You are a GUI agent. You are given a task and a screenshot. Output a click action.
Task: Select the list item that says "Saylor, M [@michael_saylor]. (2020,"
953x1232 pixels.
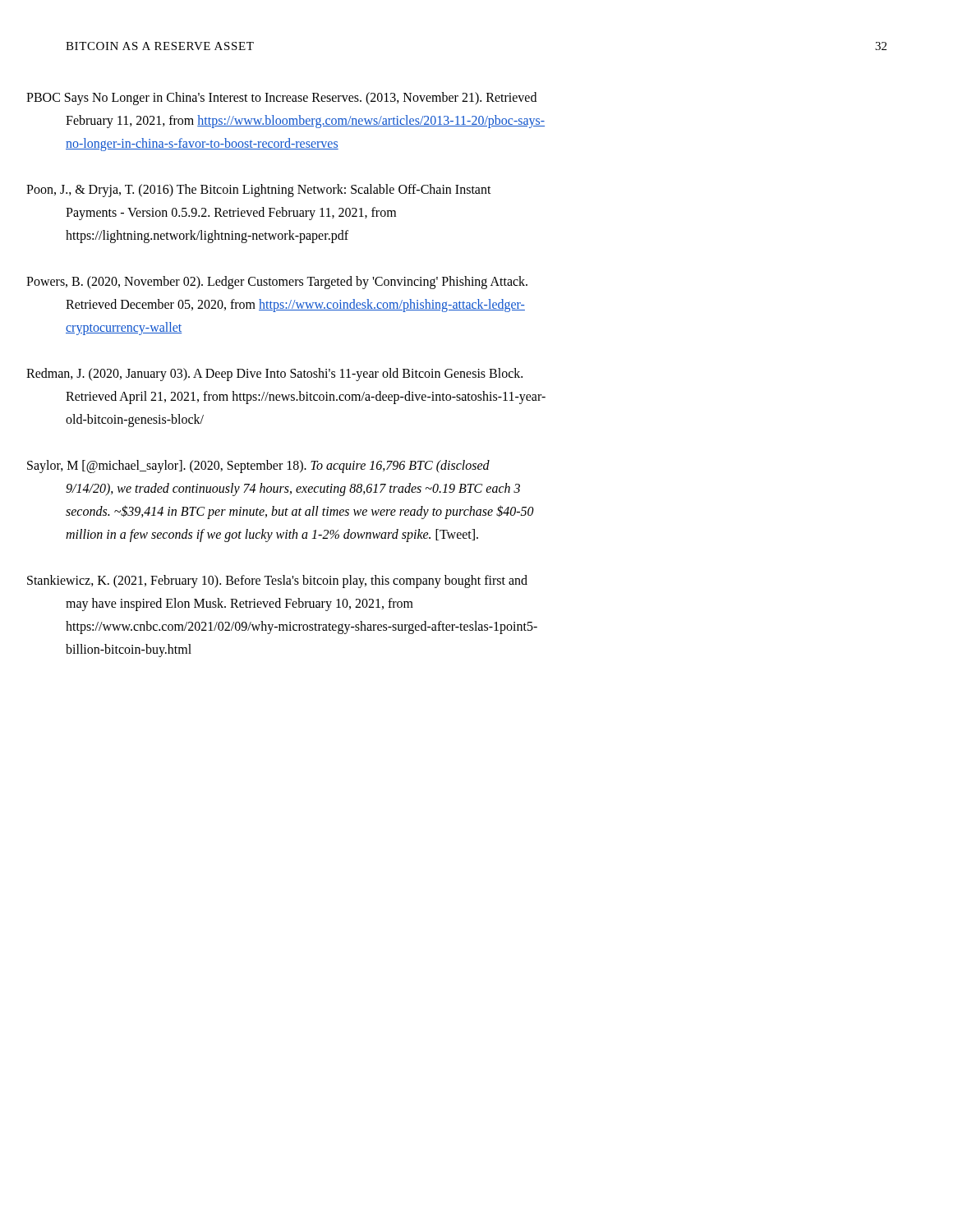[x=476, y=500]
